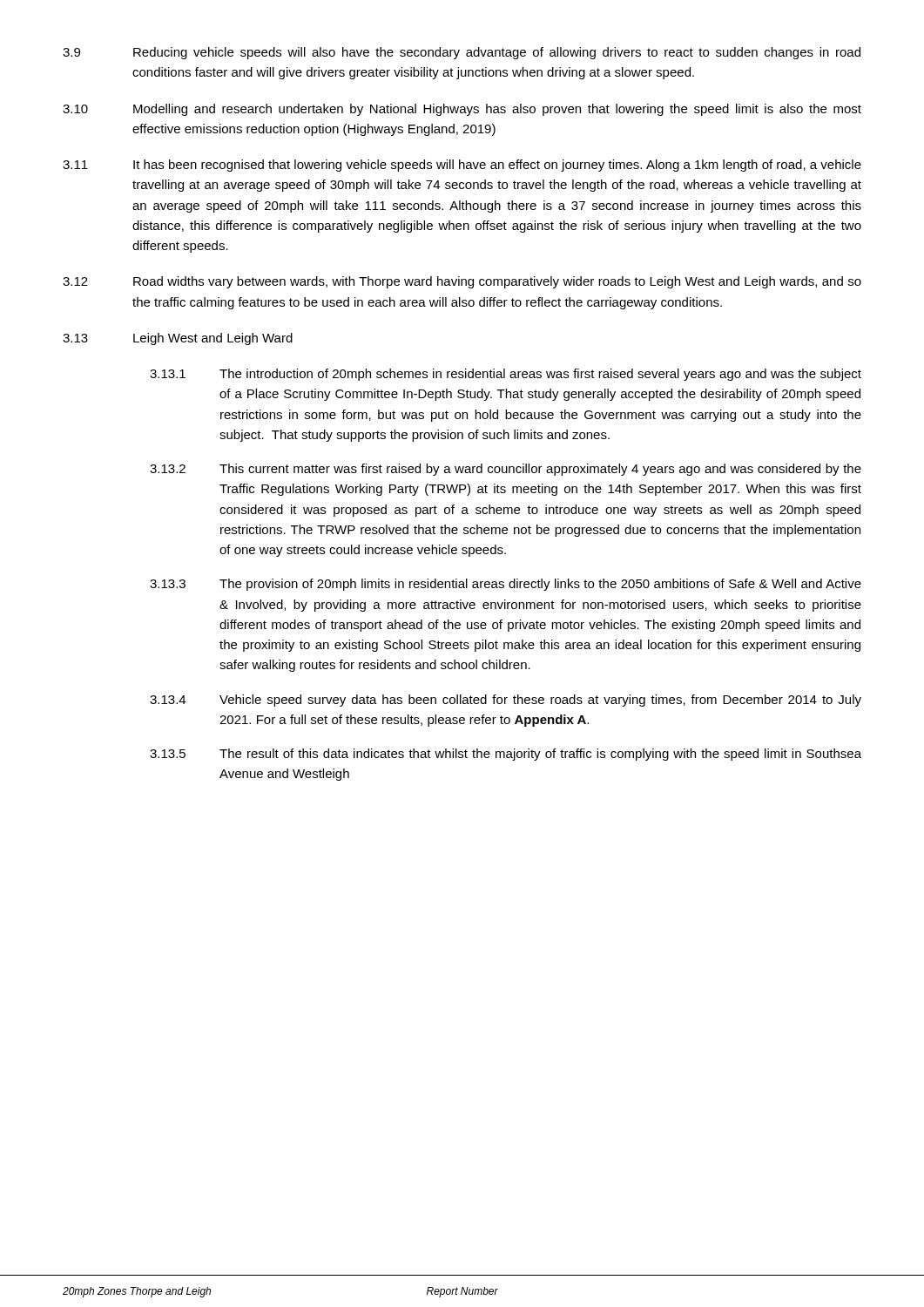Click on the list item with the text "3.11 It has"

pos(462,205)
